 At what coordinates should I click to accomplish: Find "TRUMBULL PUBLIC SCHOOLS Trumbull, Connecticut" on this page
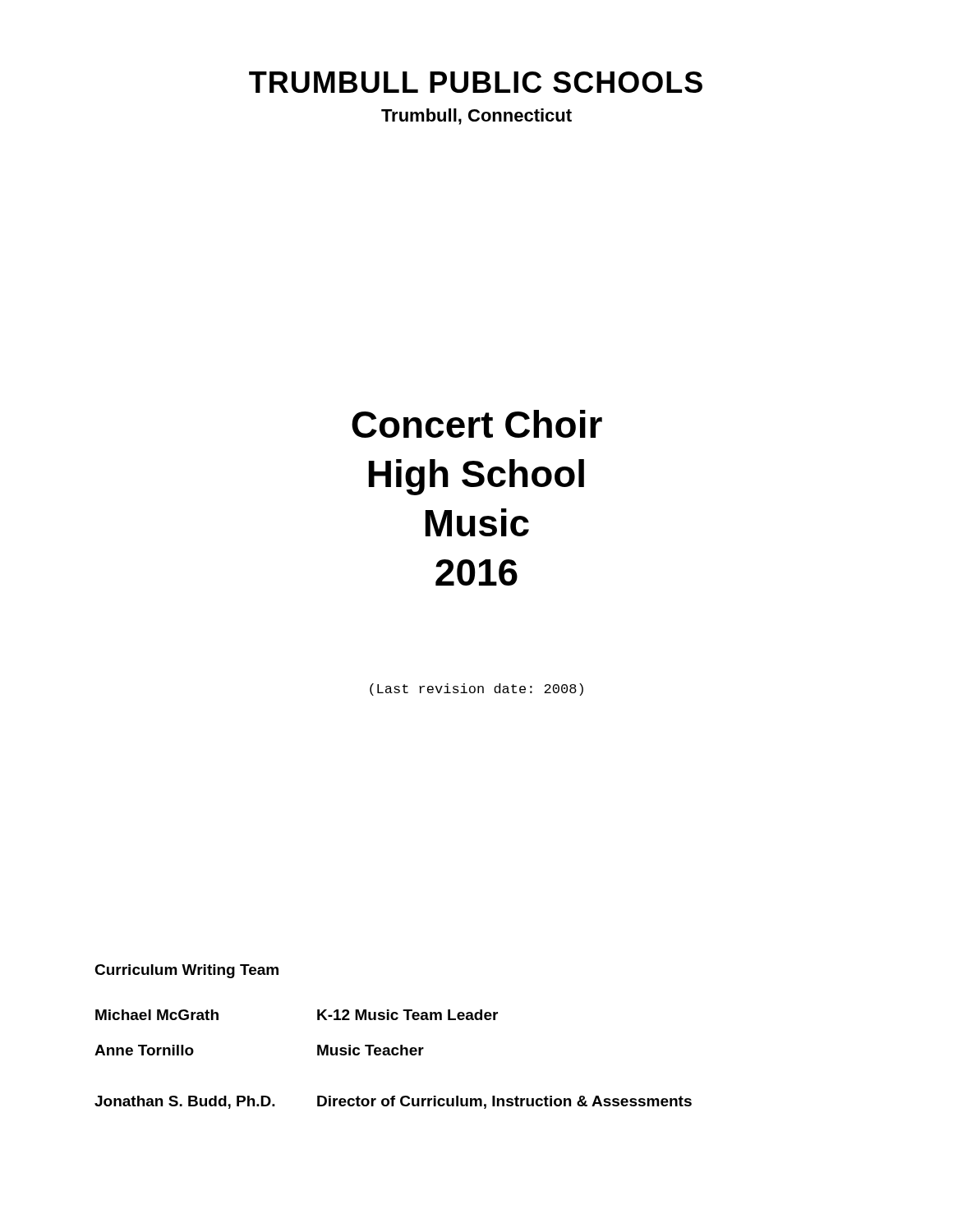476,96
